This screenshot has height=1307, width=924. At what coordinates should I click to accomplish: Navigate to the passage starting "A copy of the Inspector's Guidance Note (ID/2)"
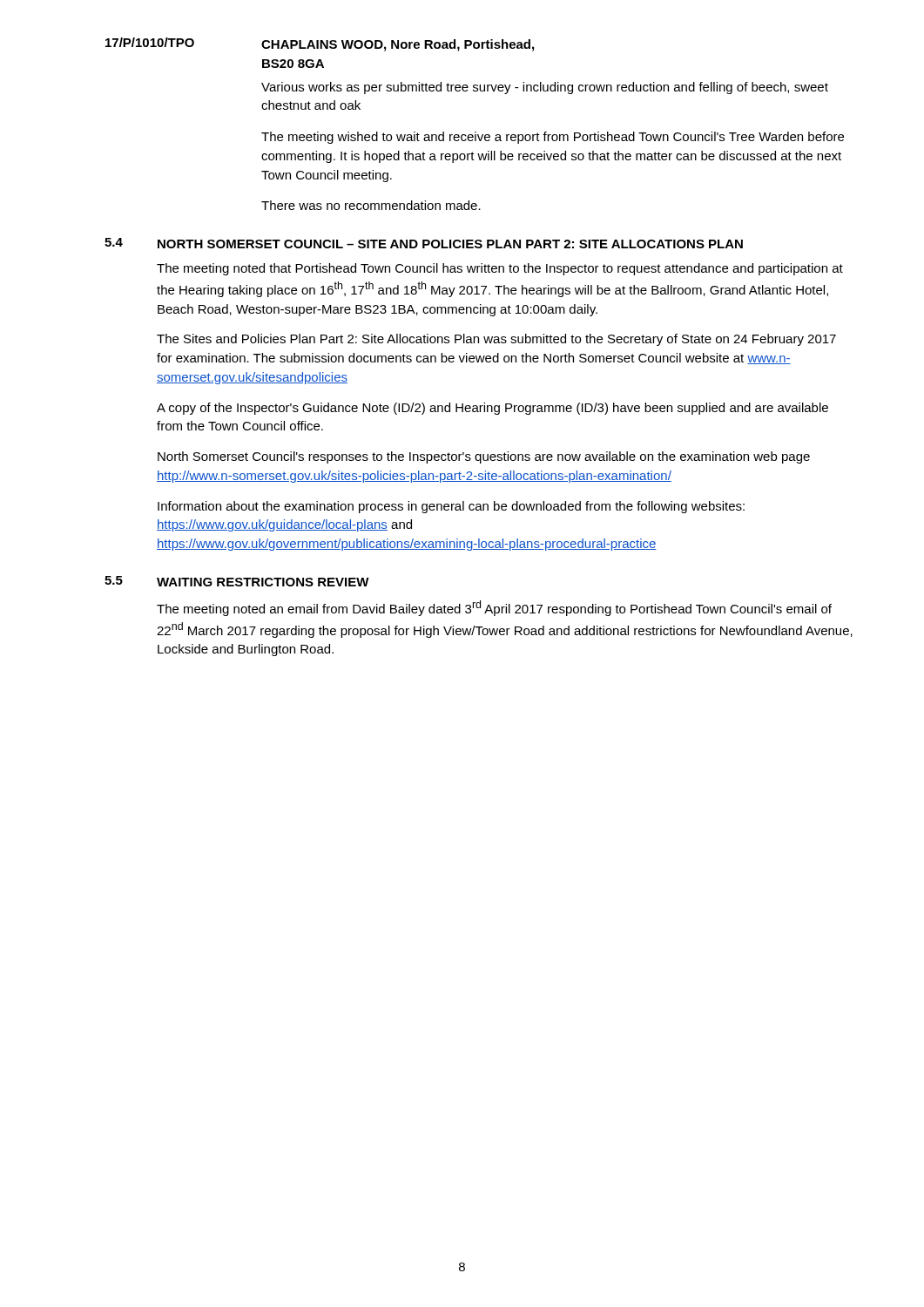493,416
